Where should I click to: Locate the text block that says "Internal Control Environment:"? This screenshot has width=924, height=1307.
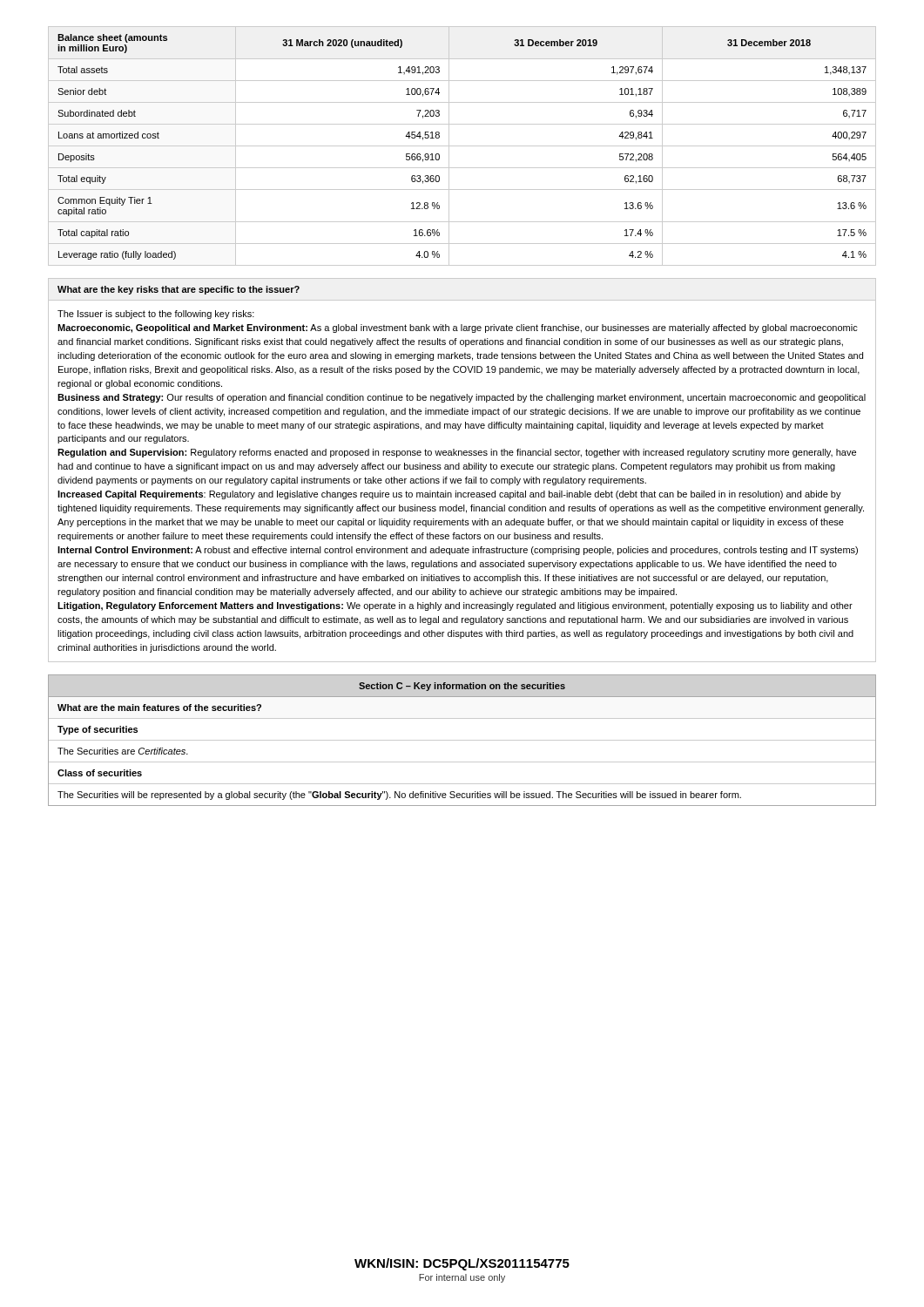(462, 571)
